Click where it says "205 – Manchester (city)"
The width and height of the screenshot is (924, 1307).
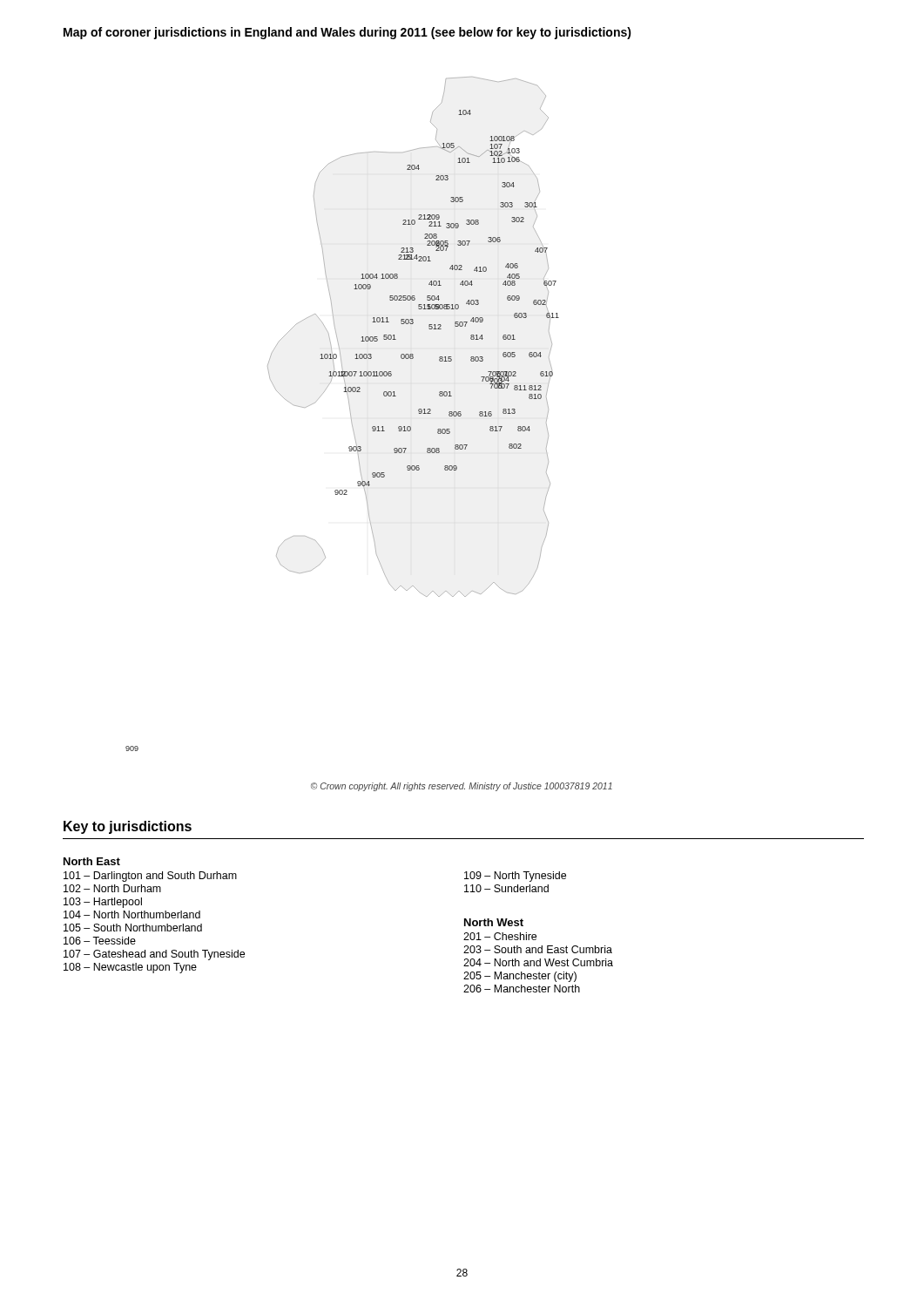tap(520, 976)
